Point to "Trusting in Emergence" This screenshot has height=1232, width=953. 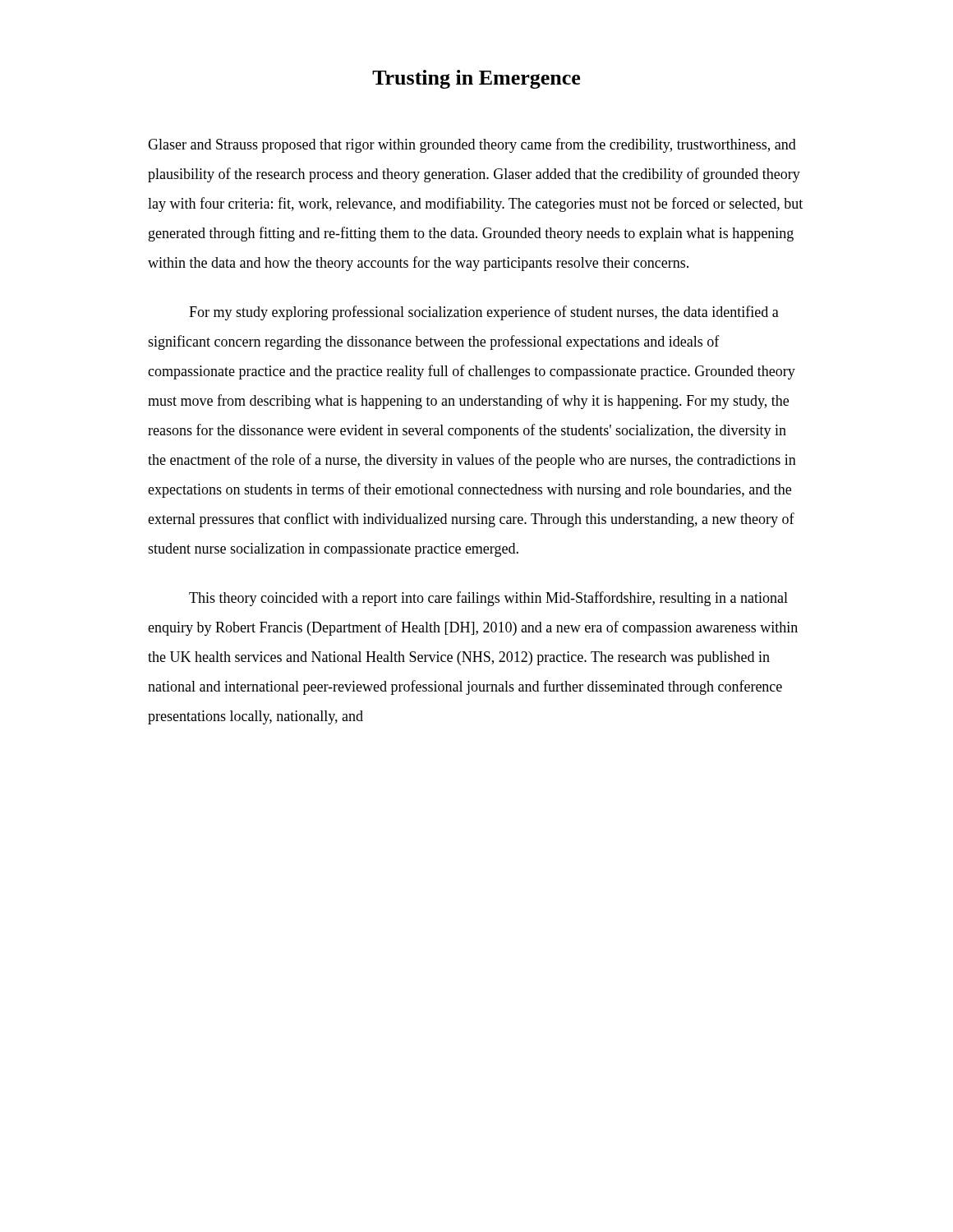point(476,78)
